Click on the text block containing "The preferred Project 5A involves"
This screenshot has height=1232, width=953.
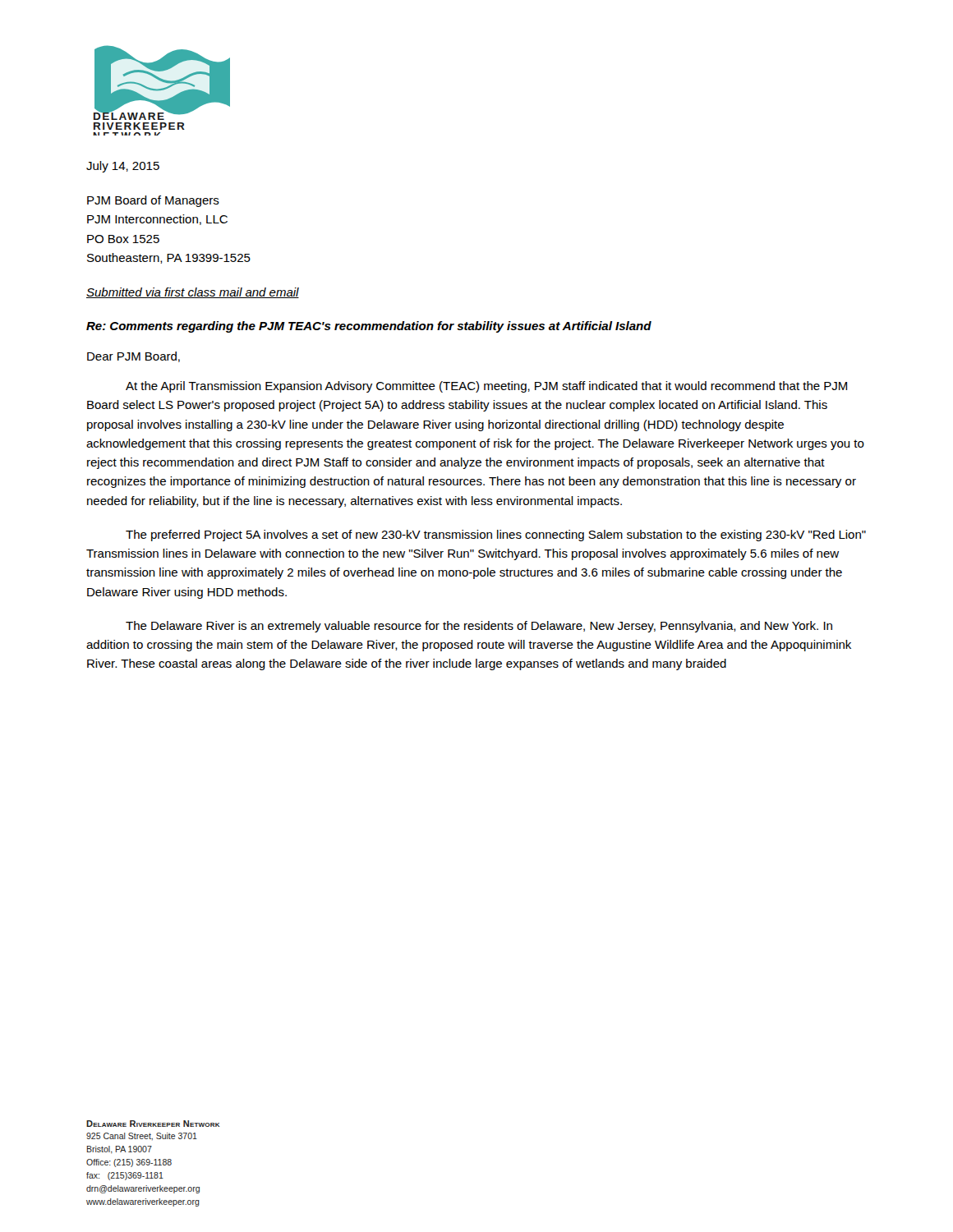tap(476, 561)
